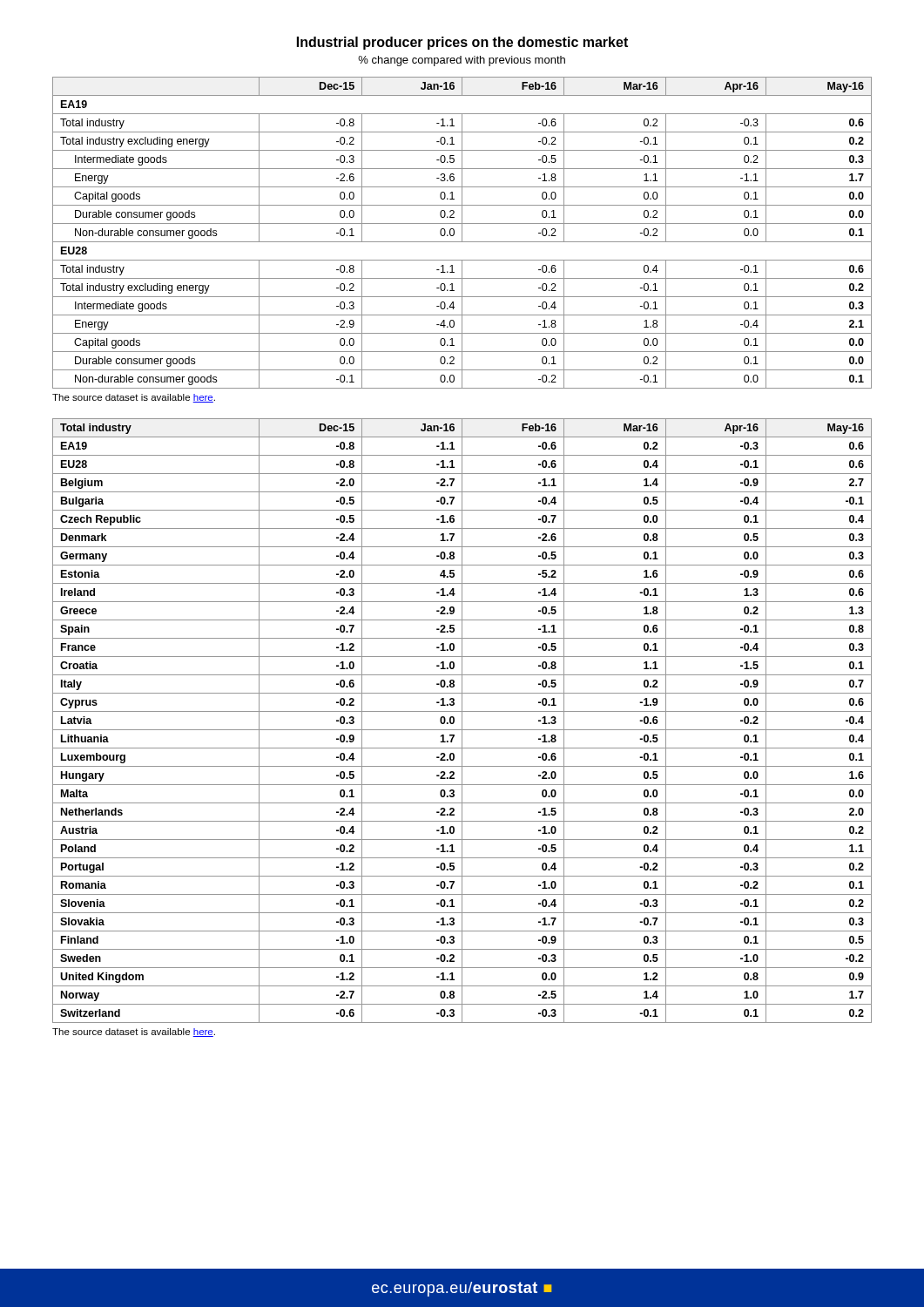Click on the table containing "United Kingdom"
Viewport: 924px width, 1307px height.
point(462,721)
